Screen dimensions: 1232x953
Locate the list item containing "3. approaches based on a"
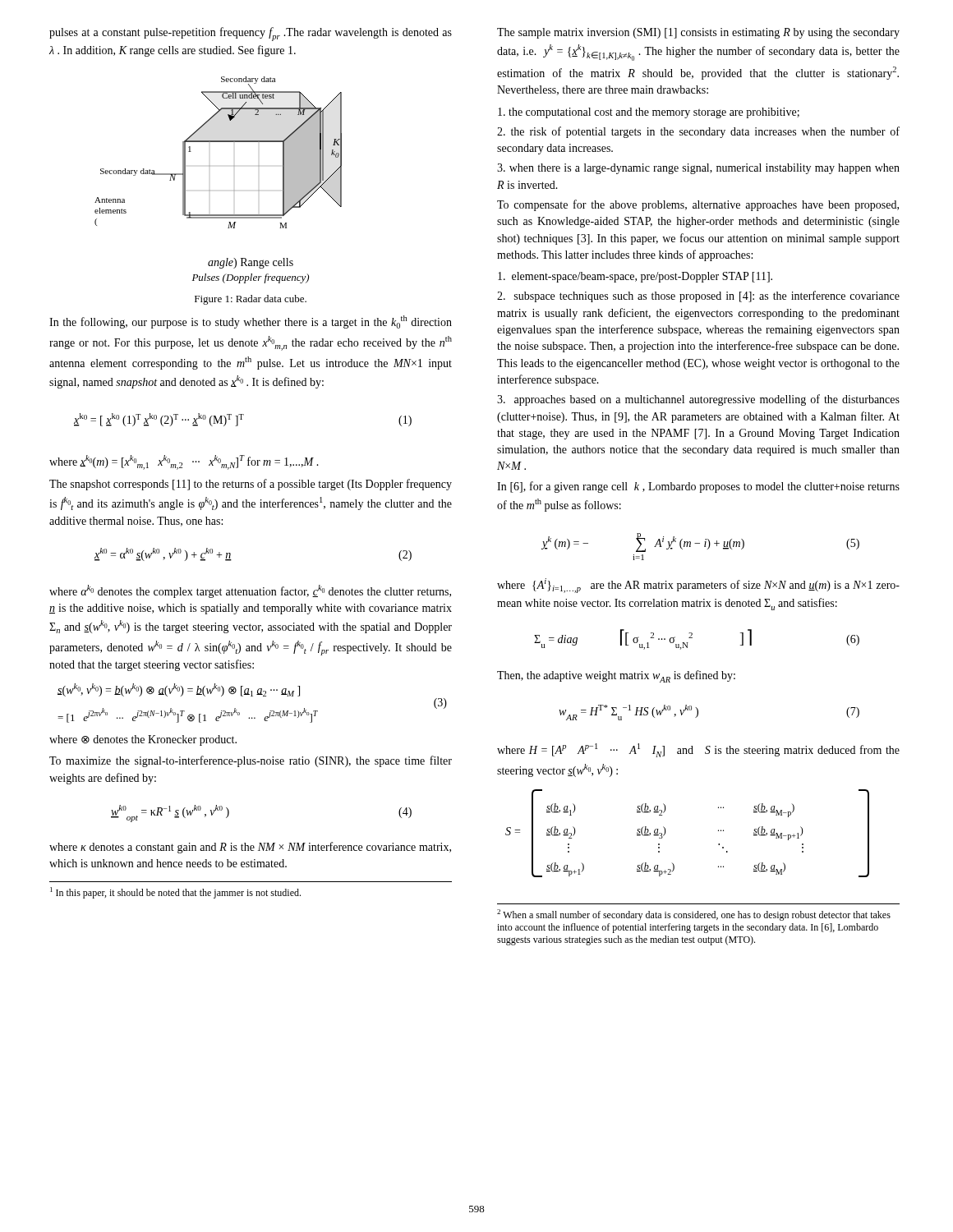698,433
